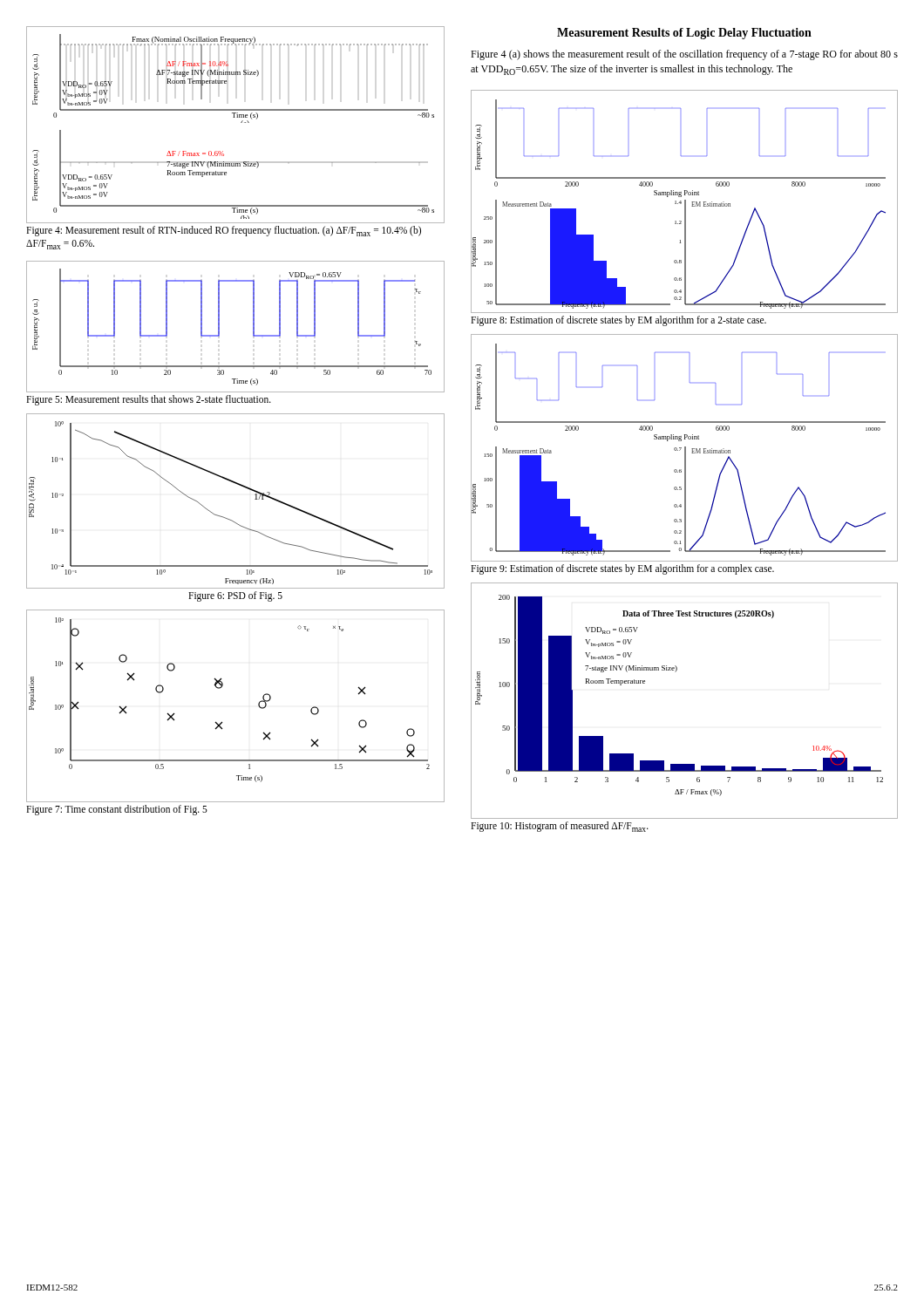Locate the histogram
This screenshot has height=1308, width=924.
(x=684, y=701)
